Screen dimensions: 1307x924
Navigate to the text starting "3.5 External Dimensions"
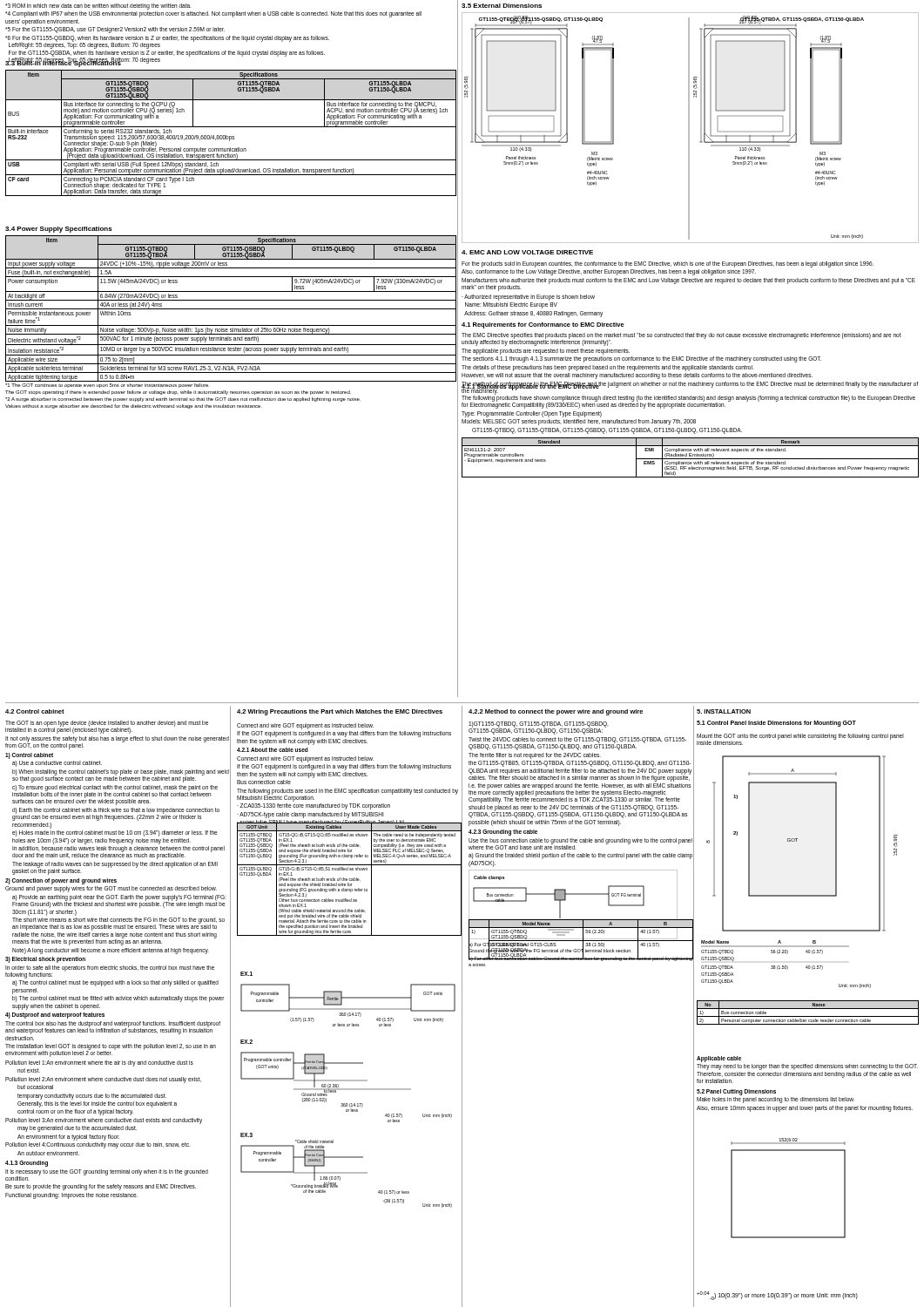pos(502,6)
